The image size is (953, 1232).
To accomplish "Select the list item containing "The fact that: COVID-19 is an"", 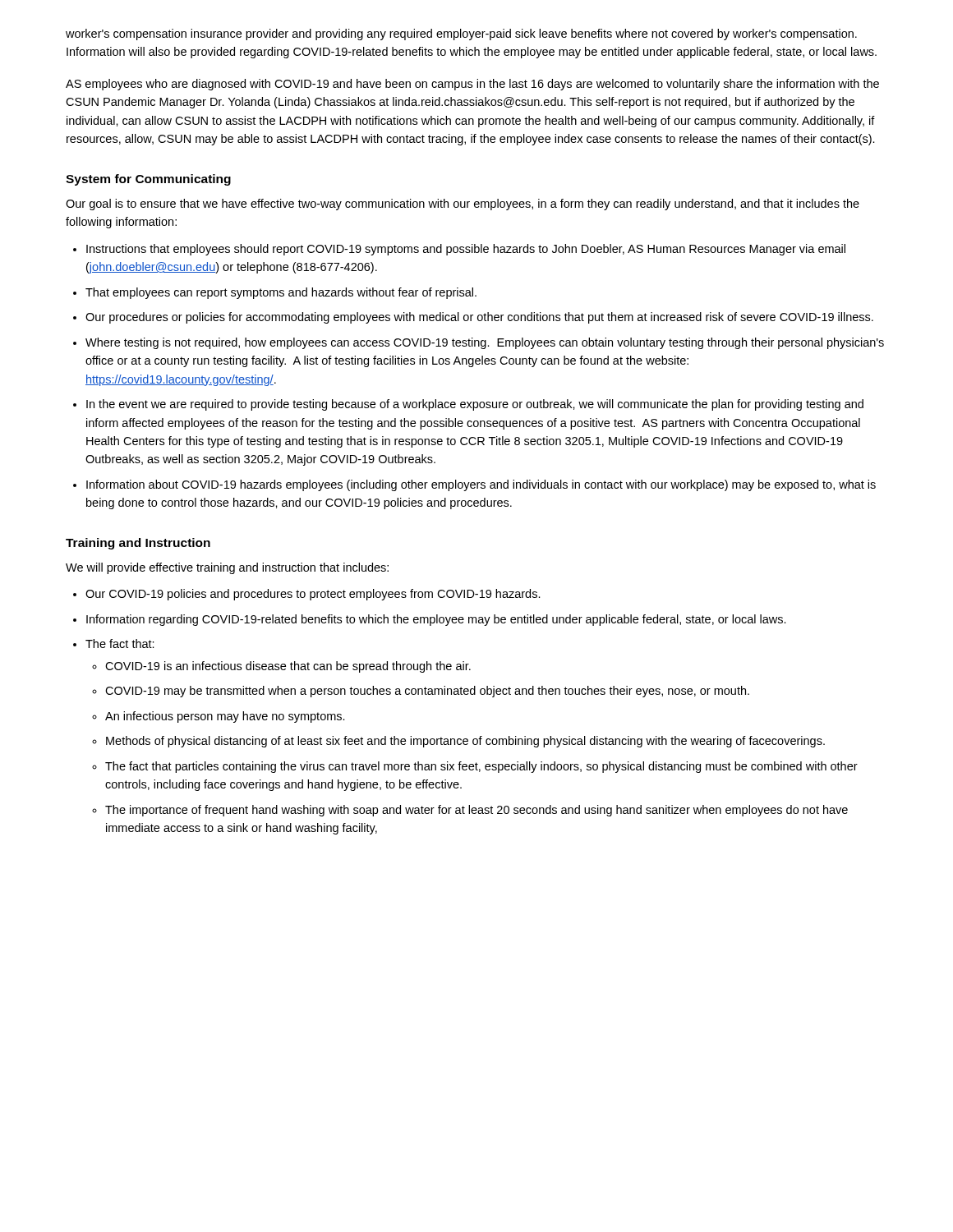I will (x=486, y=736).
